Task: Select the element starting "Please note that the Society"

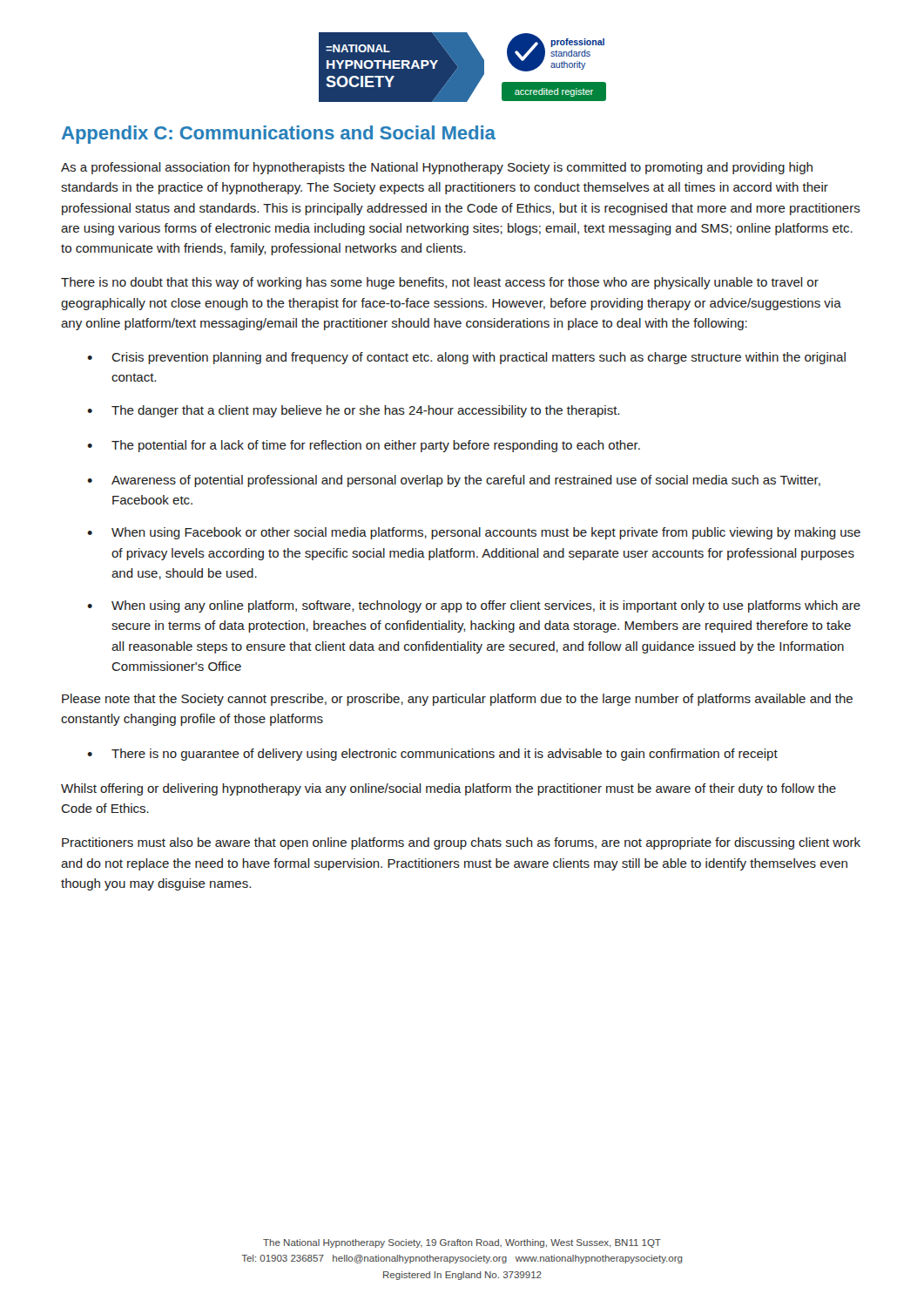Action: tap(457, 709)
